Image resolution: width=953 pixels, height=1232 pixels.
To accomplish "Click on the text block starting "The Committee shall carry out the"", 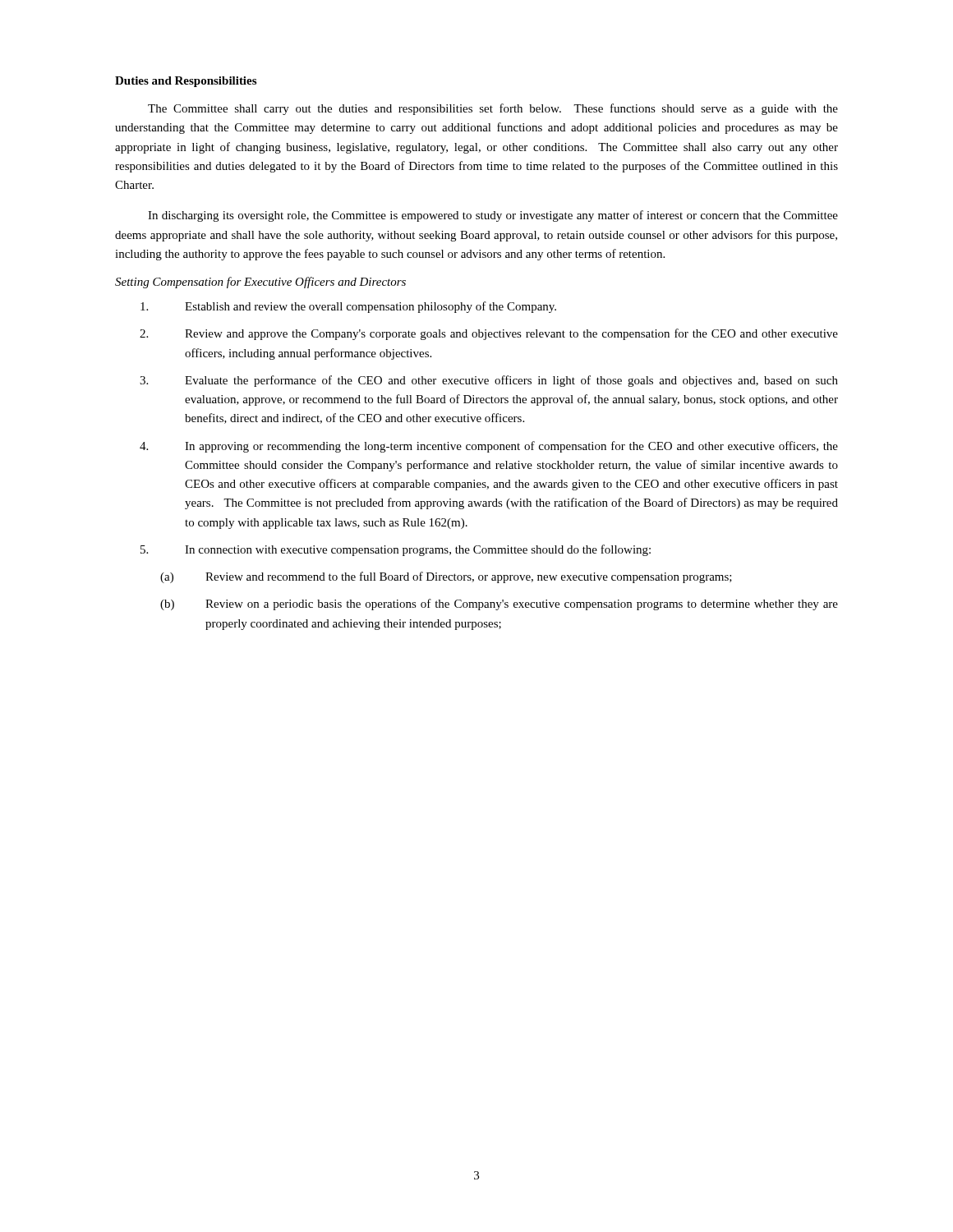I will [x=476, y=147].
